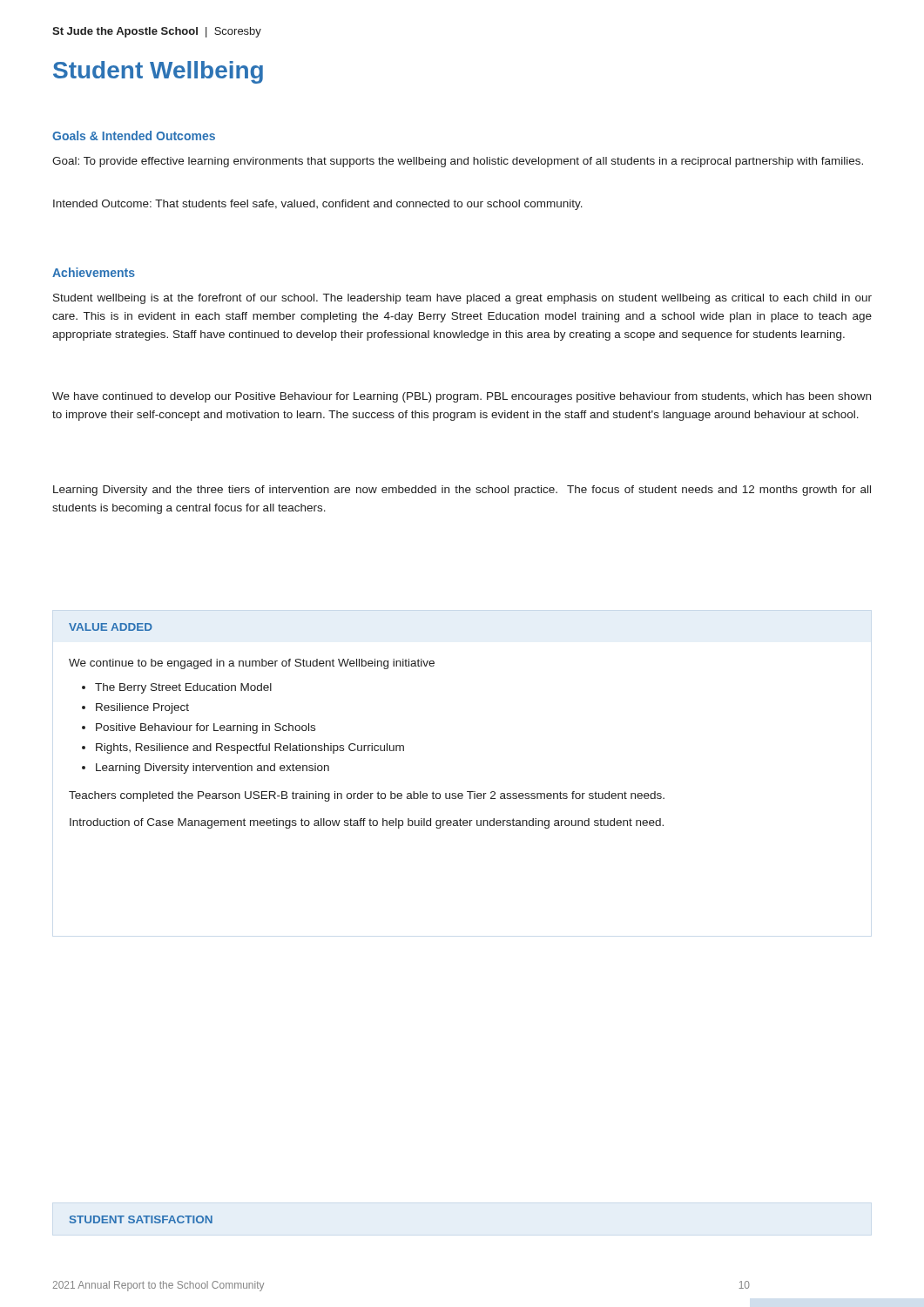This screenshot has height=1307, width=924.
Task: Select the element starting "We have continued to develop our Positive"
Action: tap(462, 405)
